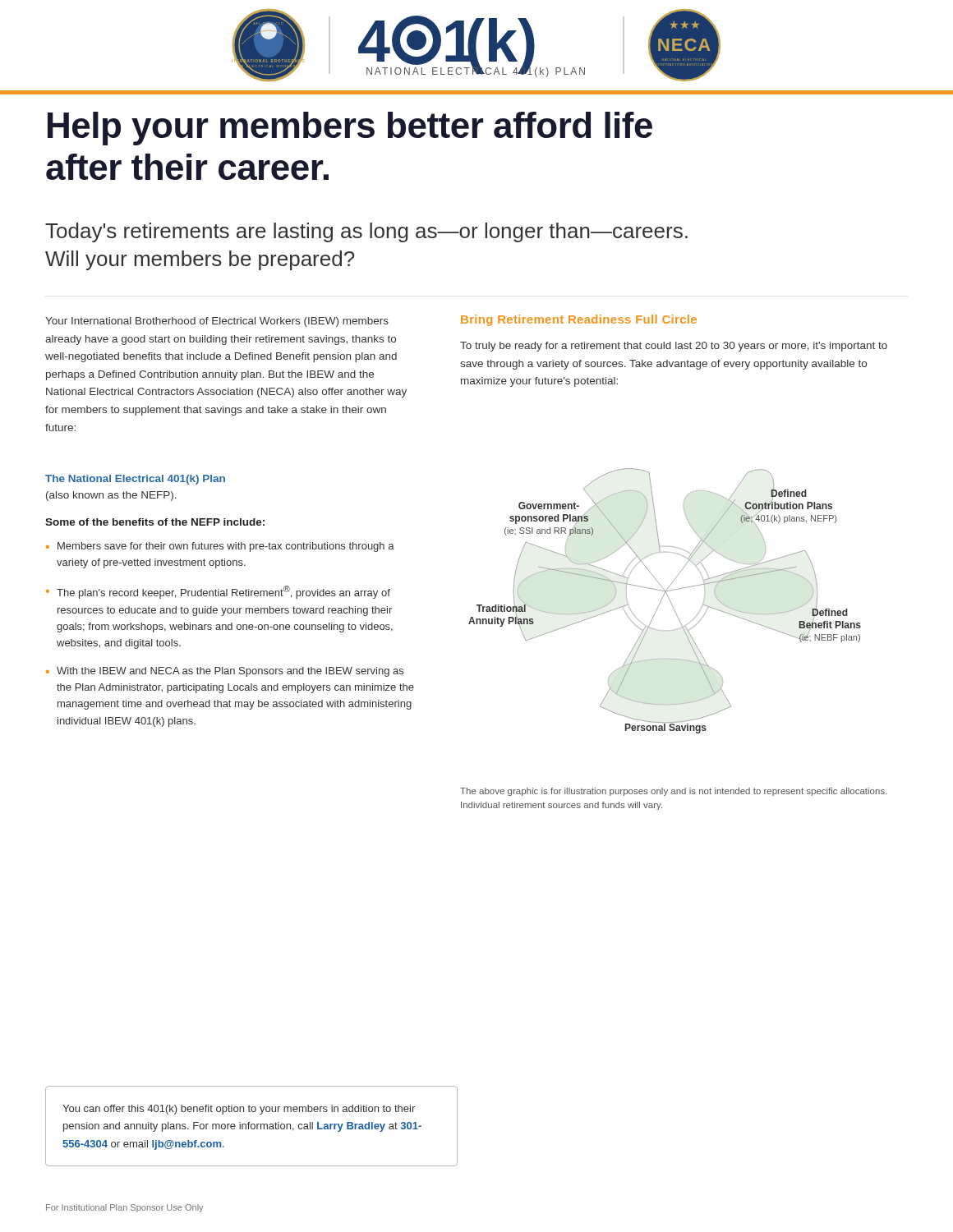Point to the text block starting "The above graphic"

click(x=684, y=799)
